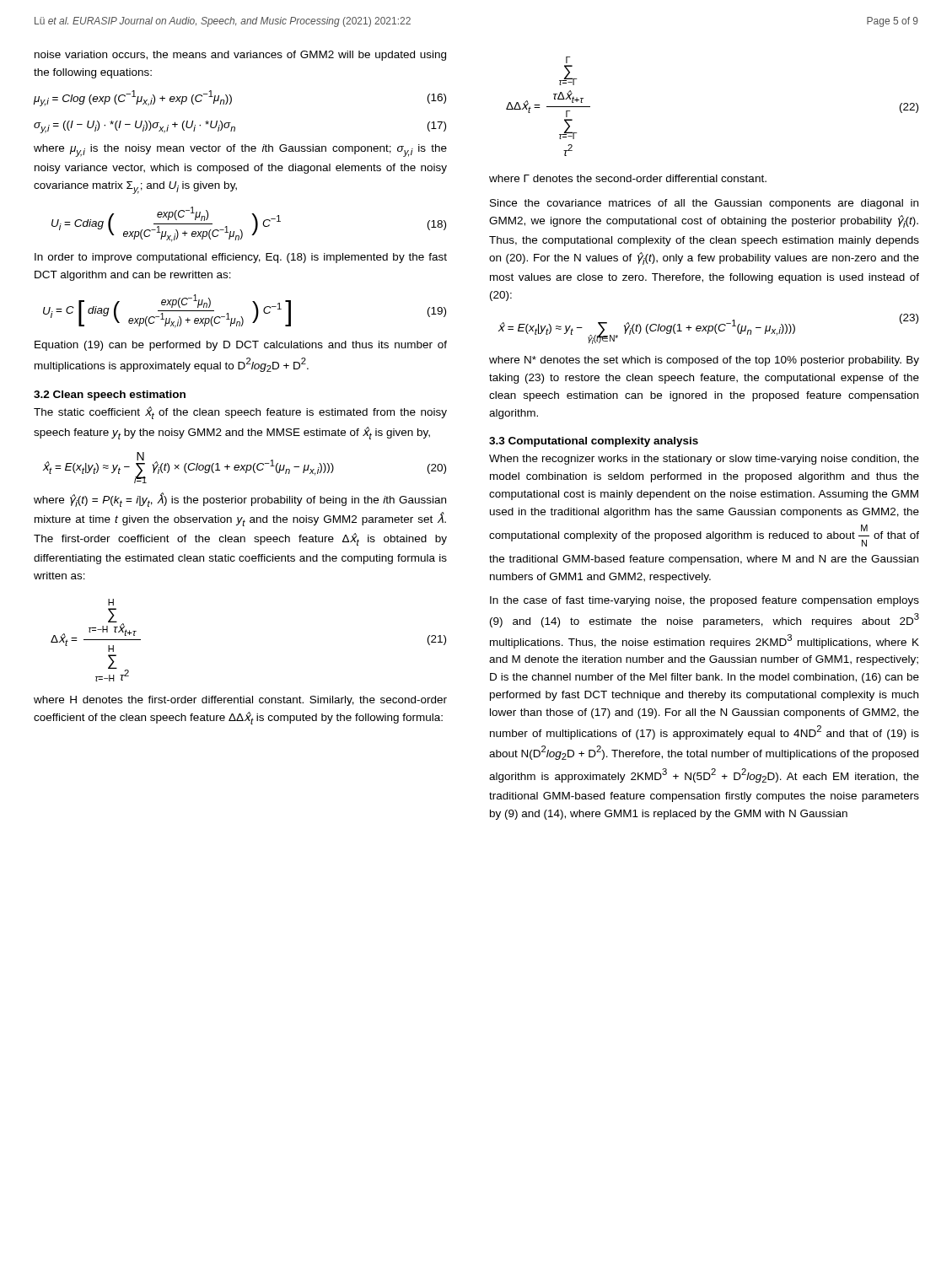952x1265 pixels.
Task: Click on the passage starting "When the recognizer works in the stationary"
Action: coord(704,517)
